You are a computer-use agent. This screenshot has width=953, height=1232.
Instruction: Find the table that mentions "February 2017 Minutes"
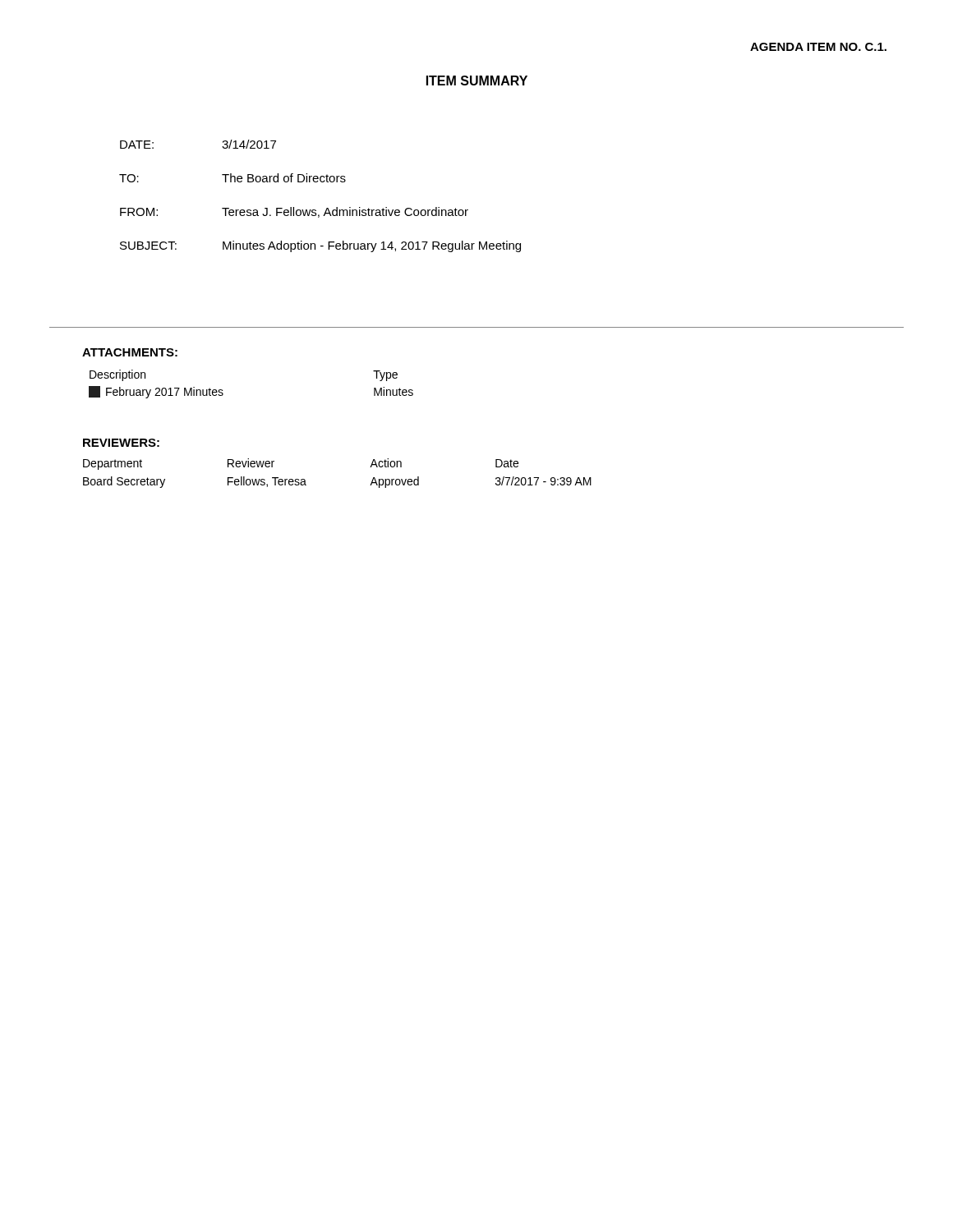[x=288, y=383]
